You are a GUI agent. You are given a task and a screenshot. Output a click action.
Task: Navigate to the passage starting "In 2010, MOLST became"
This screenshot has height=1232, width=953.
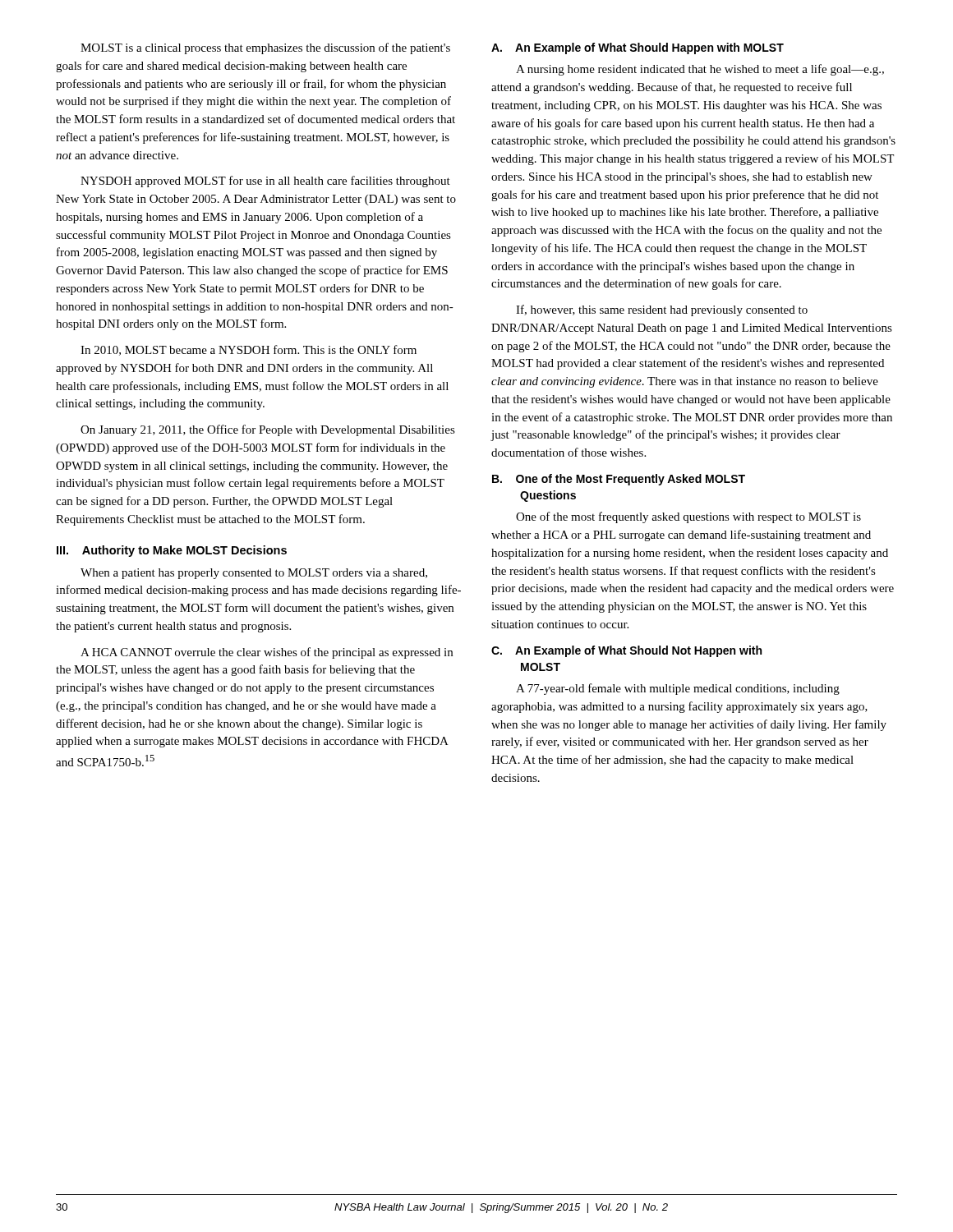[x=259, y=377]
